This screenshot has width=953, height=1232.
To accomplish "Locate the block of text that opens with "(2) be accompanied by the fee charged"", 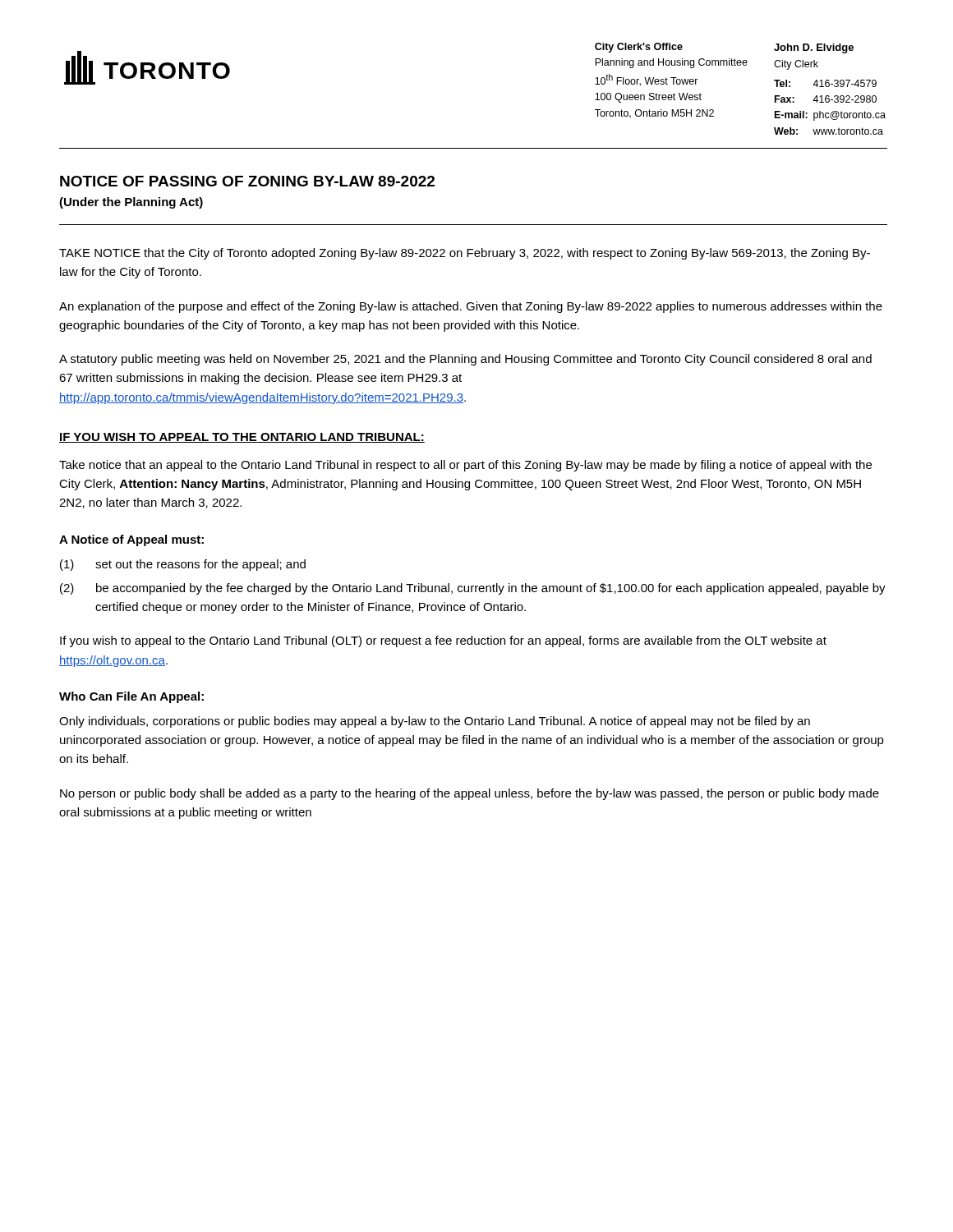I will (473, 597).
